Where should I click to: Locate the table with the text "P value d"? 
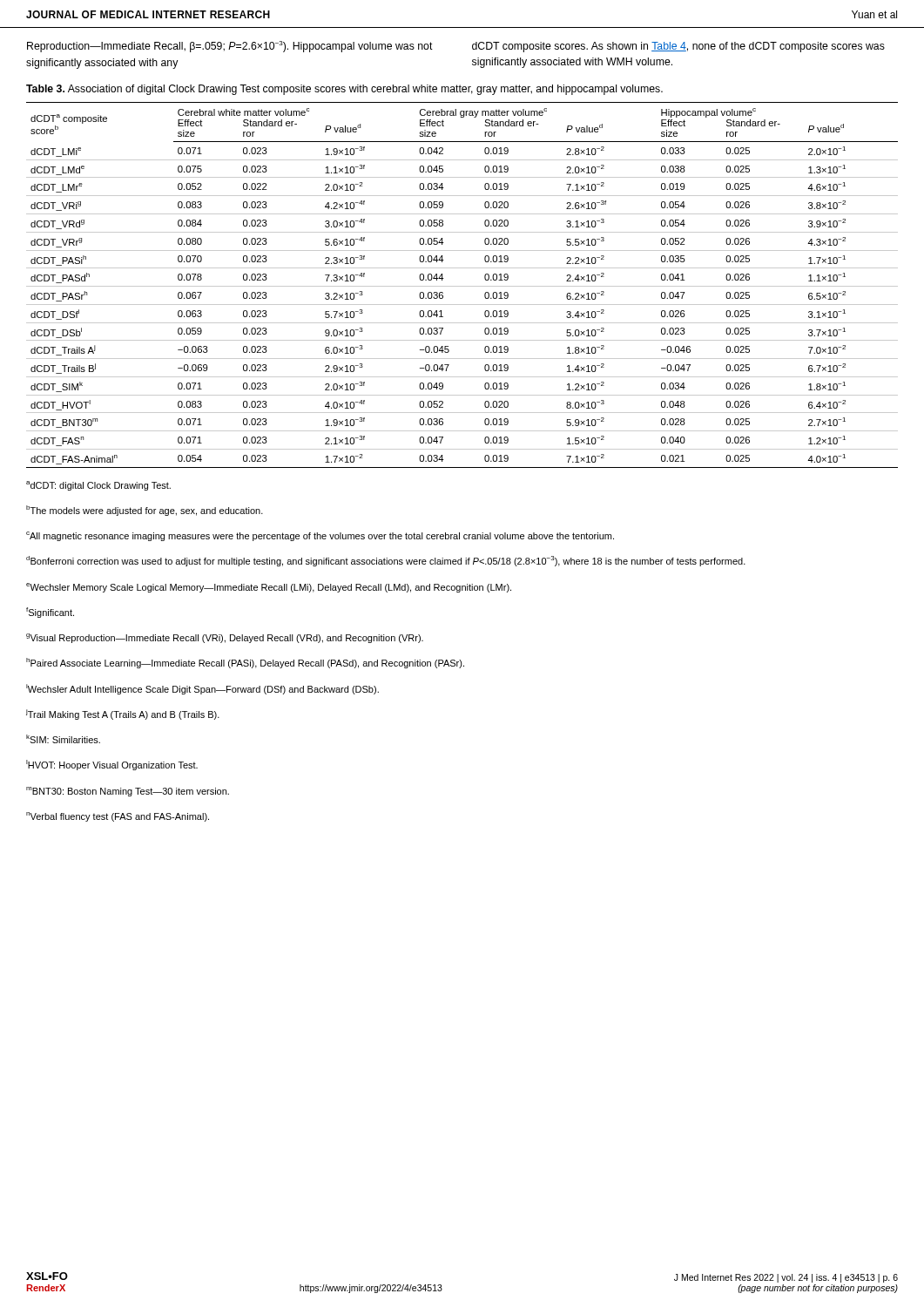[x=462, y=285]
